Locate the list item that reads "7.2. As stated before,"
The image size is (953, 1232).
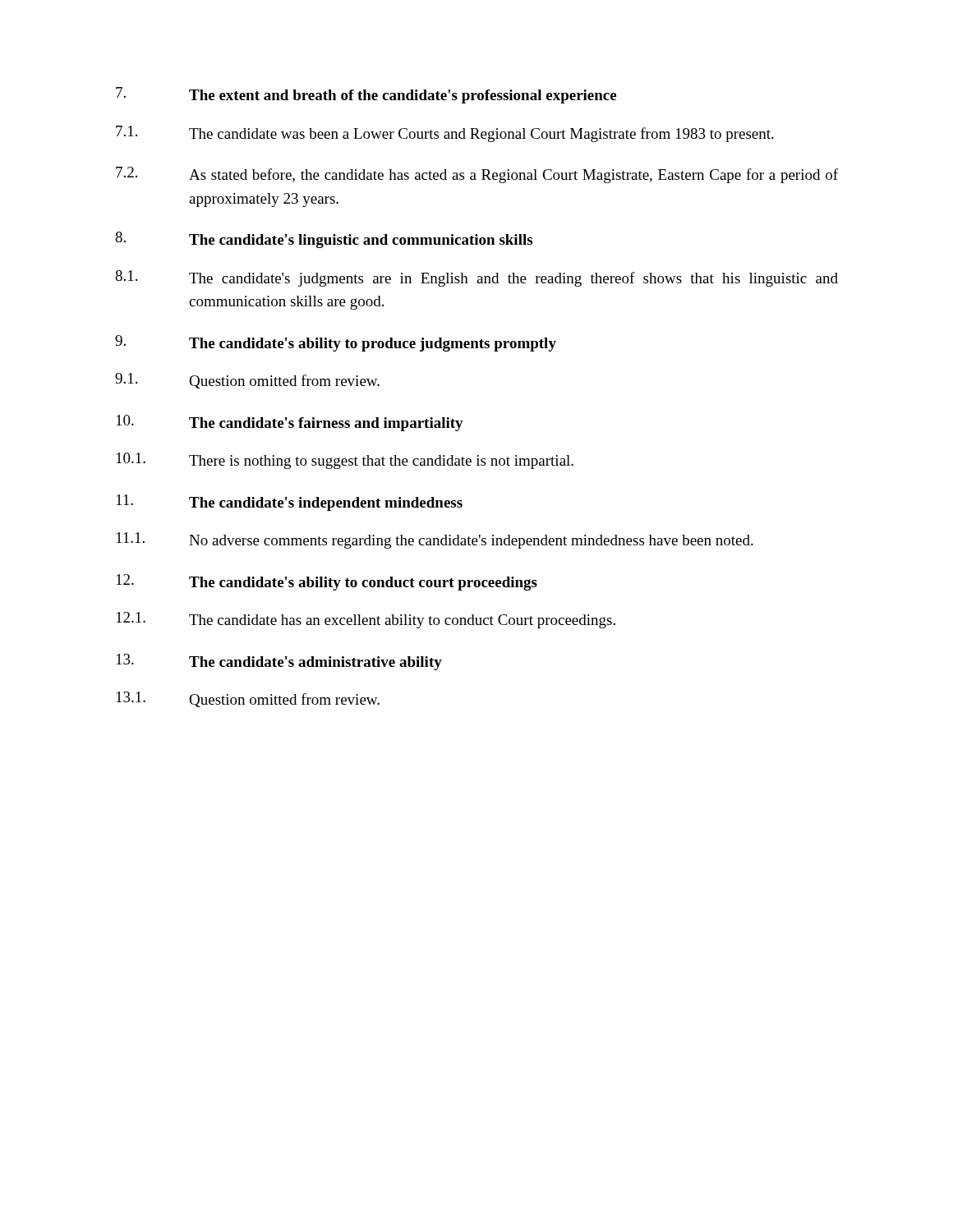476,187
